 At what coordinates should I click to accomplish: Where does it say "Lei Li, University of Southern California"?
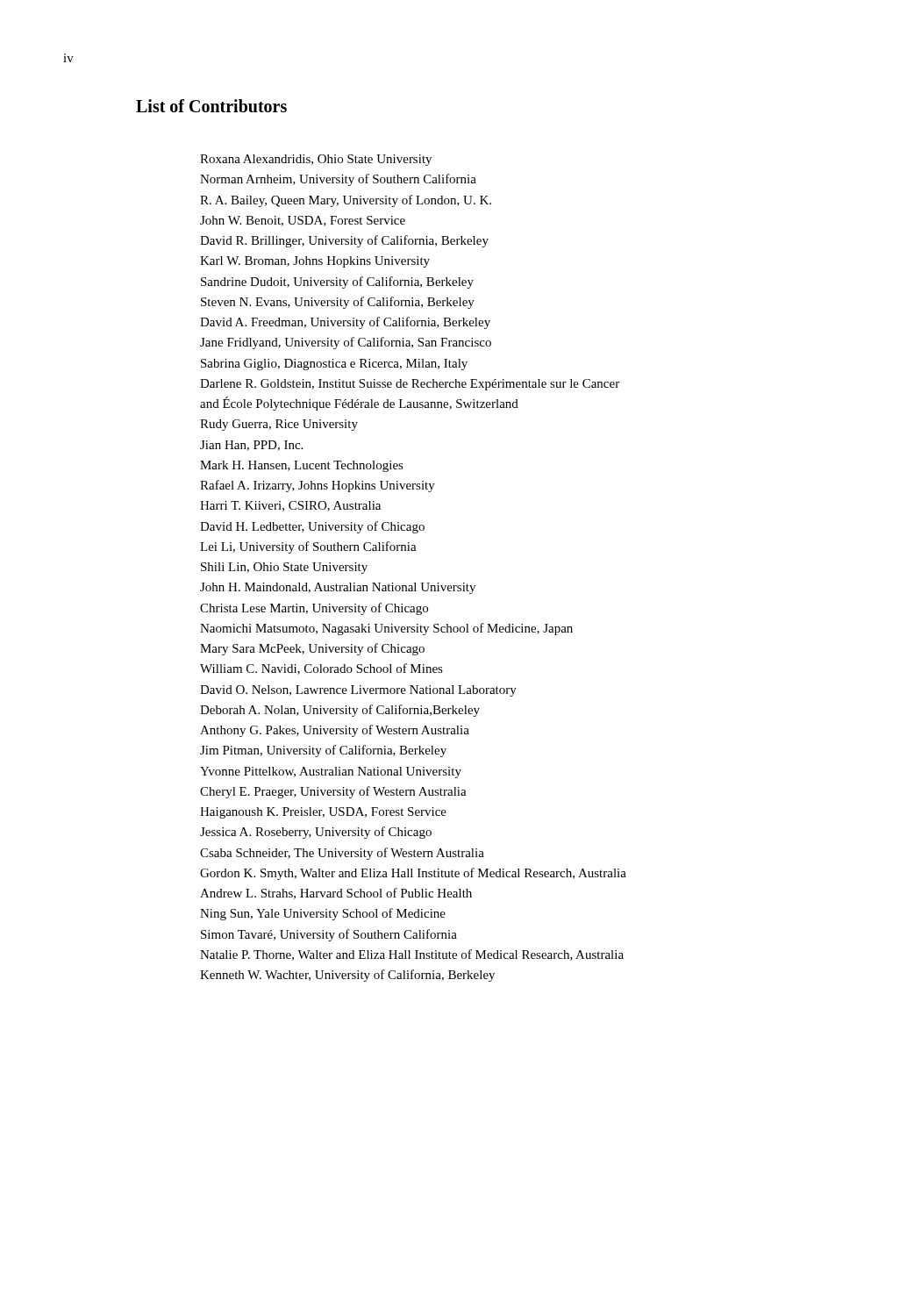(x=308, y=547)
